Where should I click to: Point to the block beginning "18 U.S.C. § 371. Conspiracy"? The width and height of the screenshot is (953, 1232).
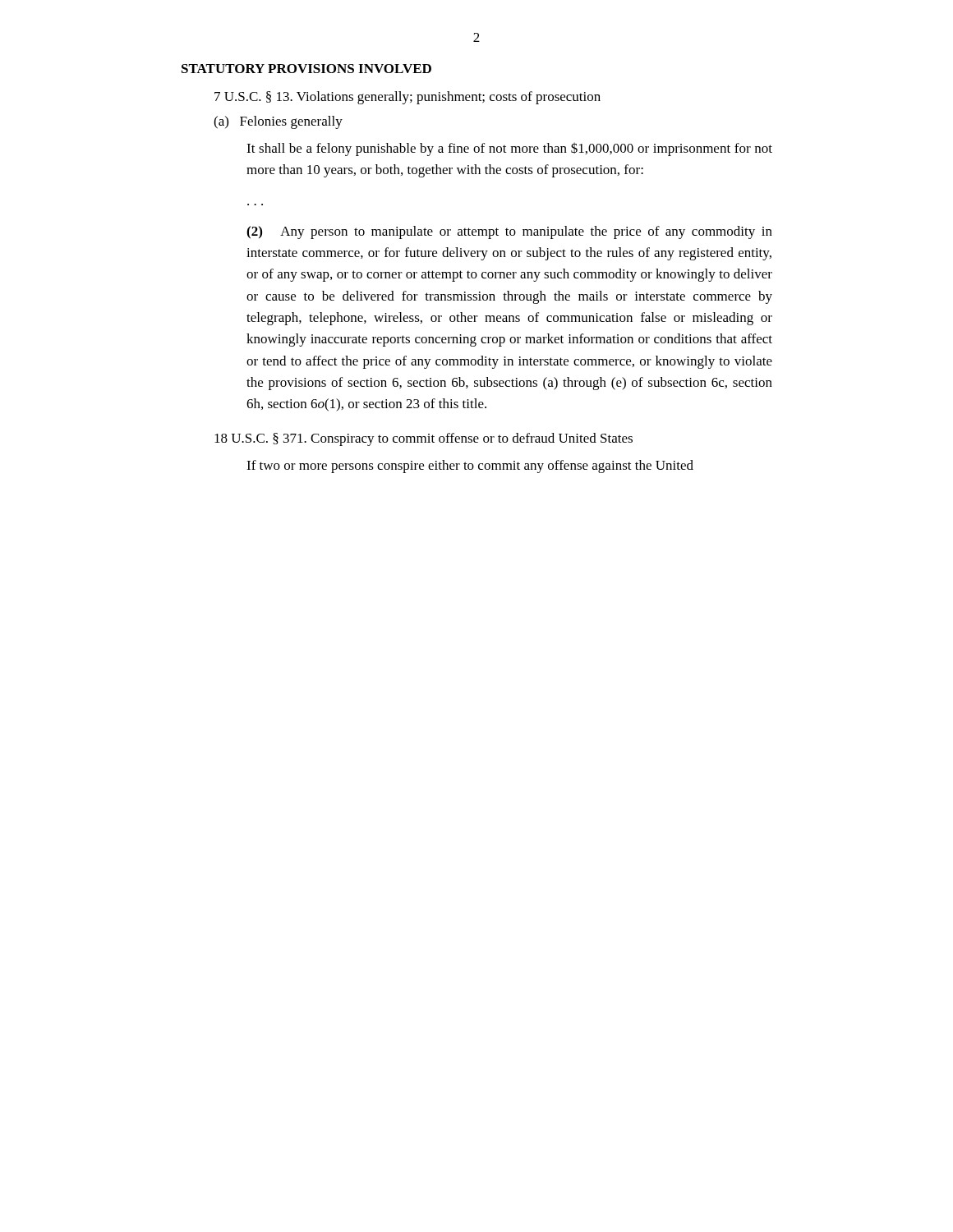[x=423, y=438]
